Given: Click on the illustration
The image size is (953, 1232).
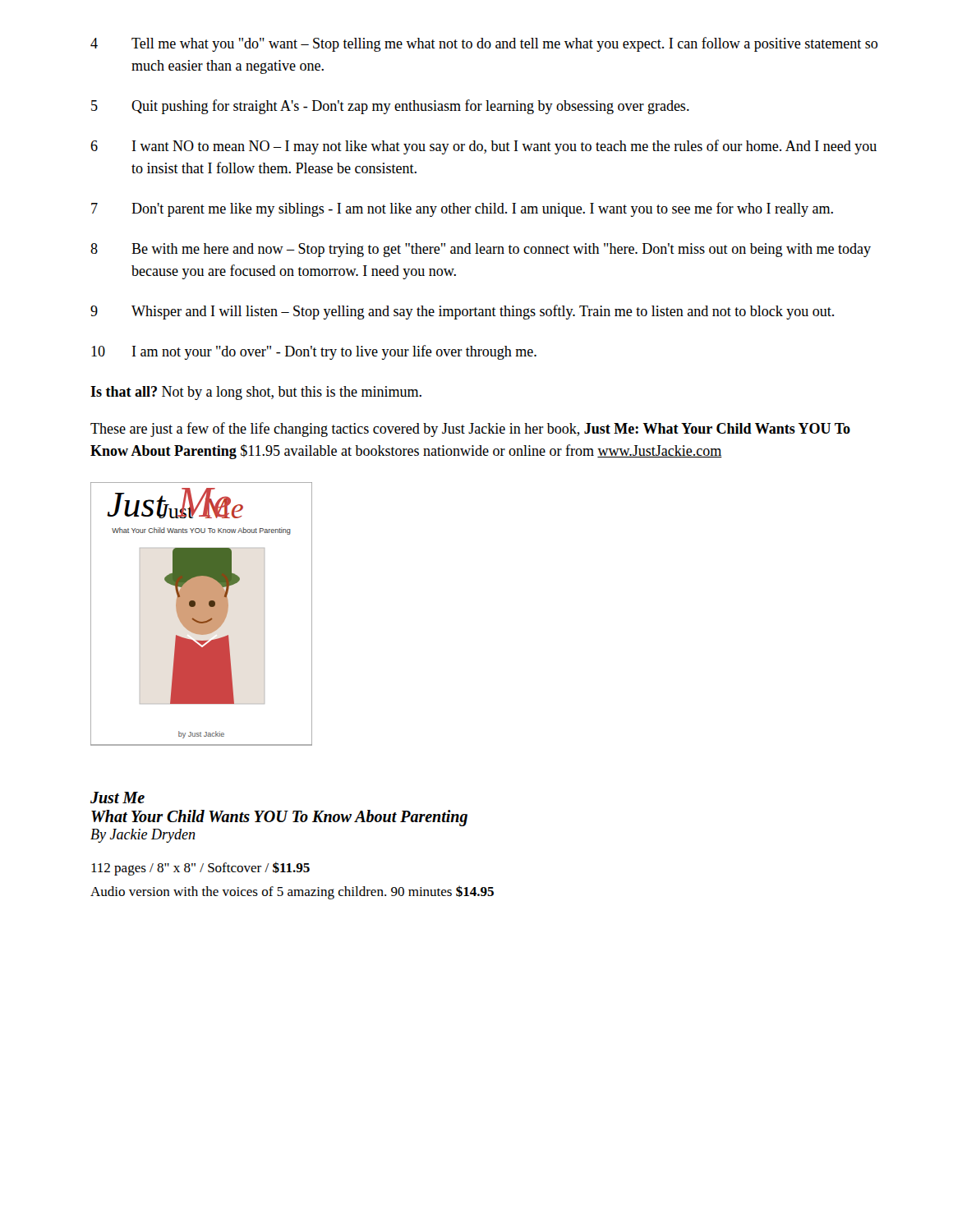Looking at the screenshot, I should pos(485,624).
